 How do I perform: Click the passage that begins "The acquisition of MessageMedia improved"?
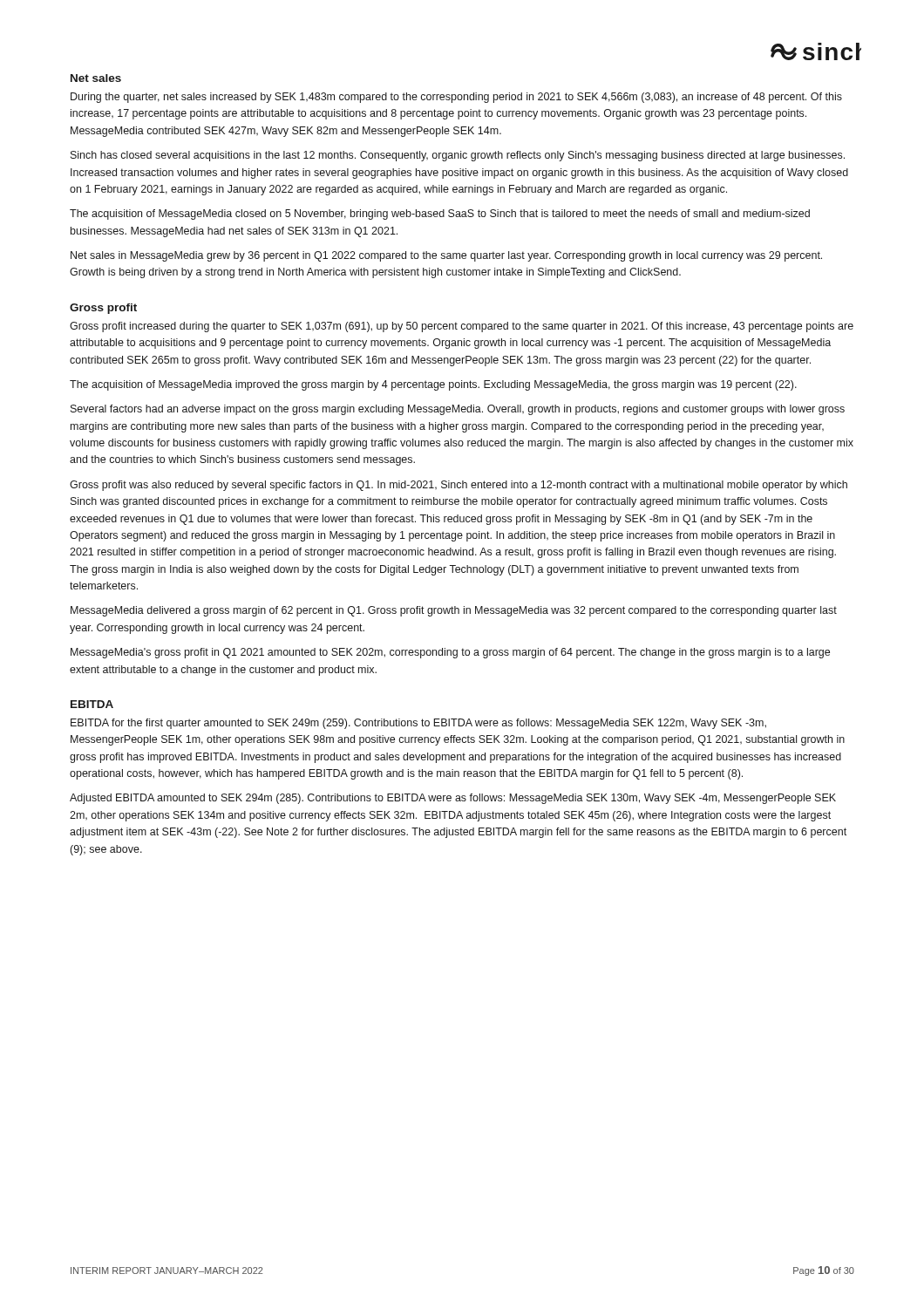click(x=433, y=384)
